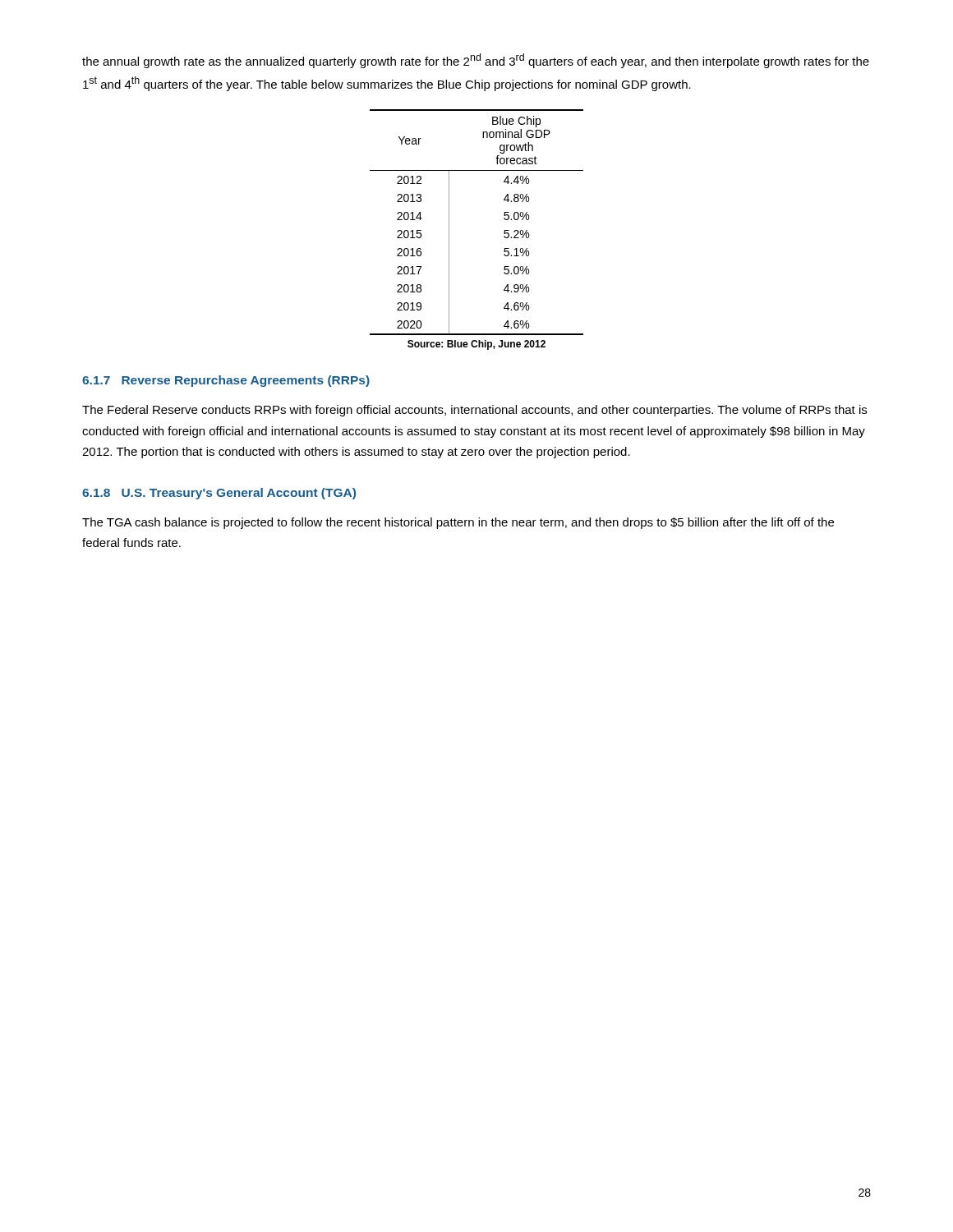The height and width of the screenshot is (1232, 953).
Task: Select the region starting "The Federal Reserve conducts"
Action: [x=475, y=430]
